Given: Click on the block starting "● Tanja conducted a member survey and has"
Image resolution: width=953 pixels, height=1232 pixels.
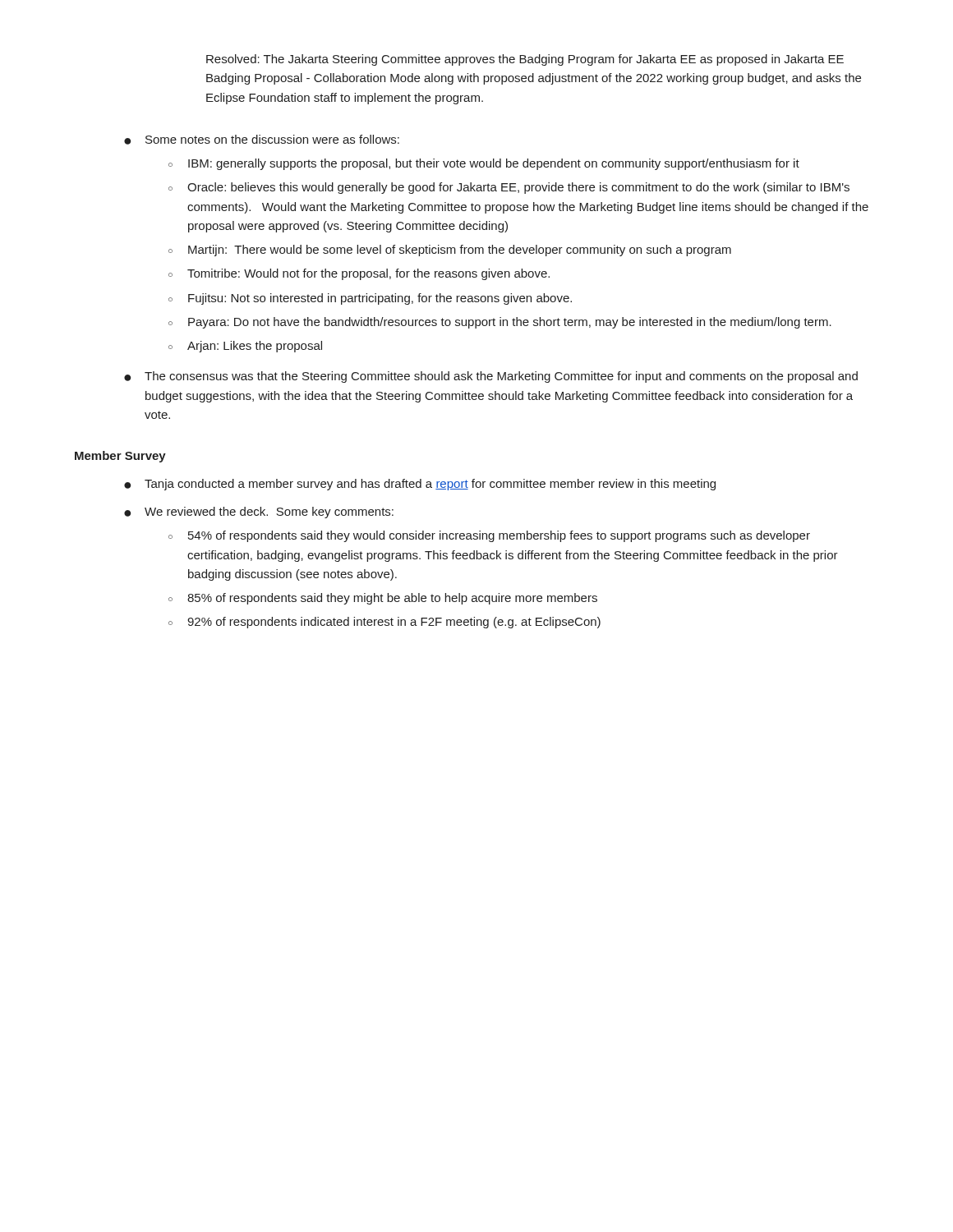Looking at the screenshot, I should click(x=501, y=485).
